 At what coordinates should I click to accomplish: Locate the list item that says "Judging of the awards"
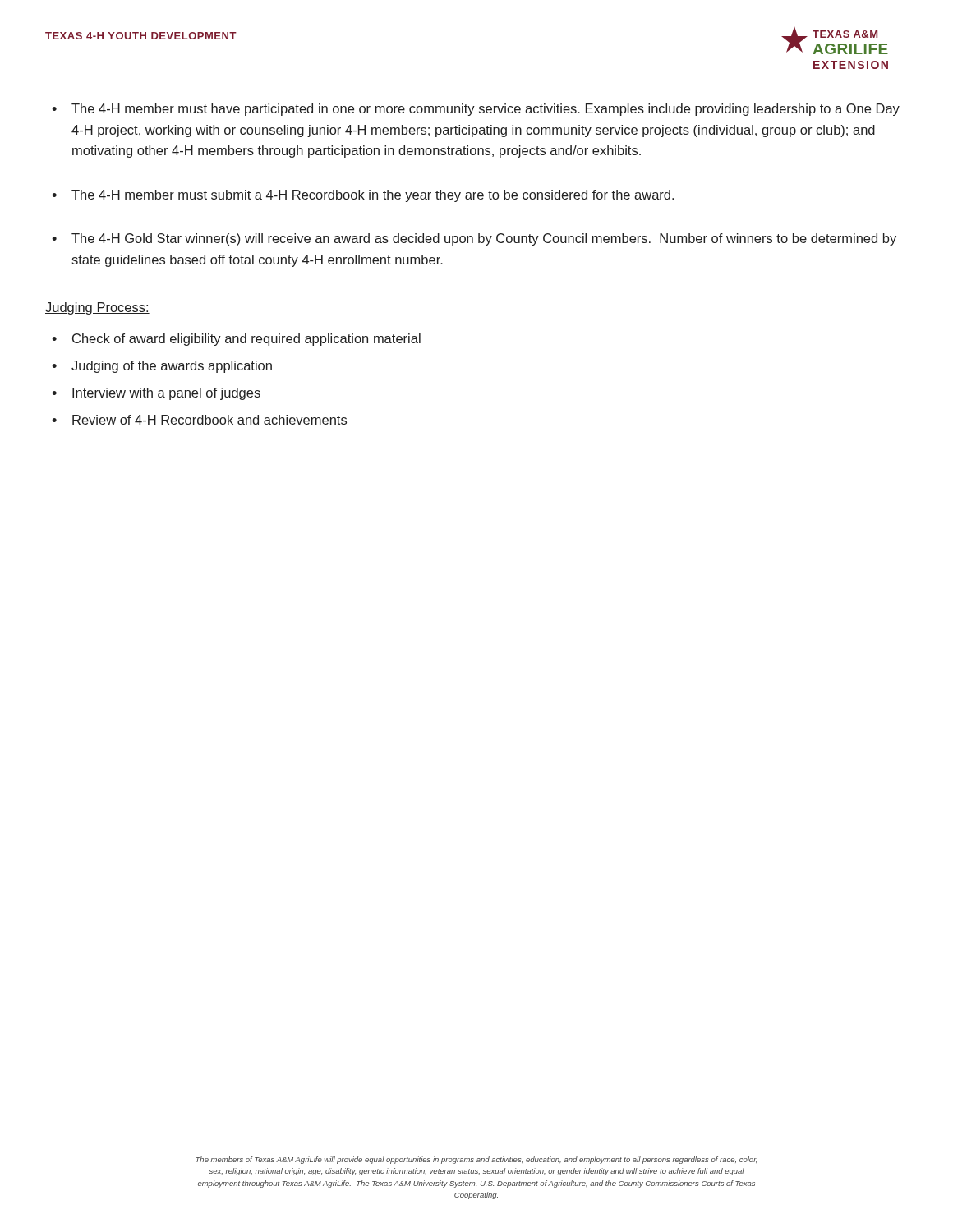point(172,366)
